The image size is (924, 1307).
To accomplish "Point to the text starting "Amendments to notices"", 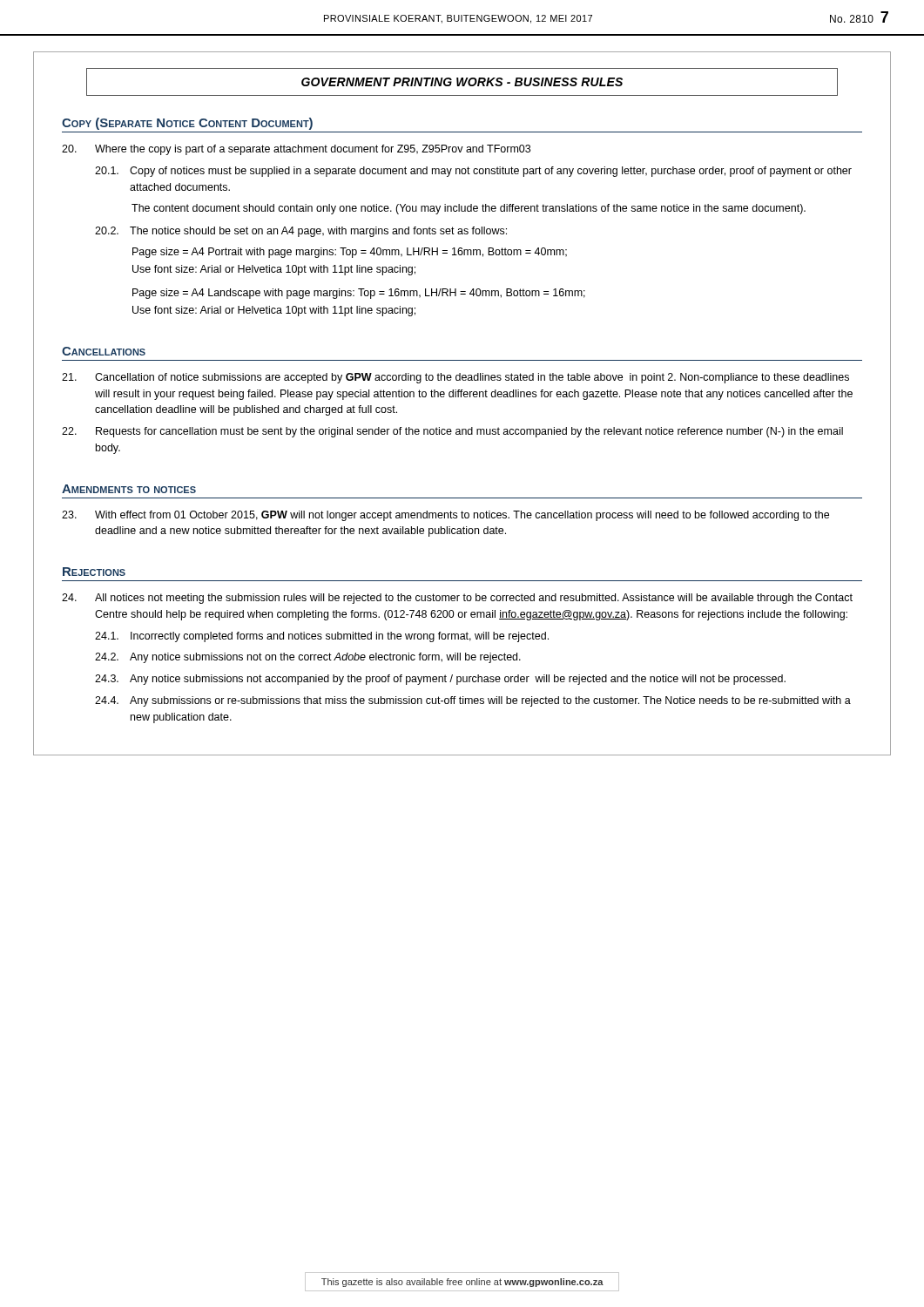I will pos(129,488).
